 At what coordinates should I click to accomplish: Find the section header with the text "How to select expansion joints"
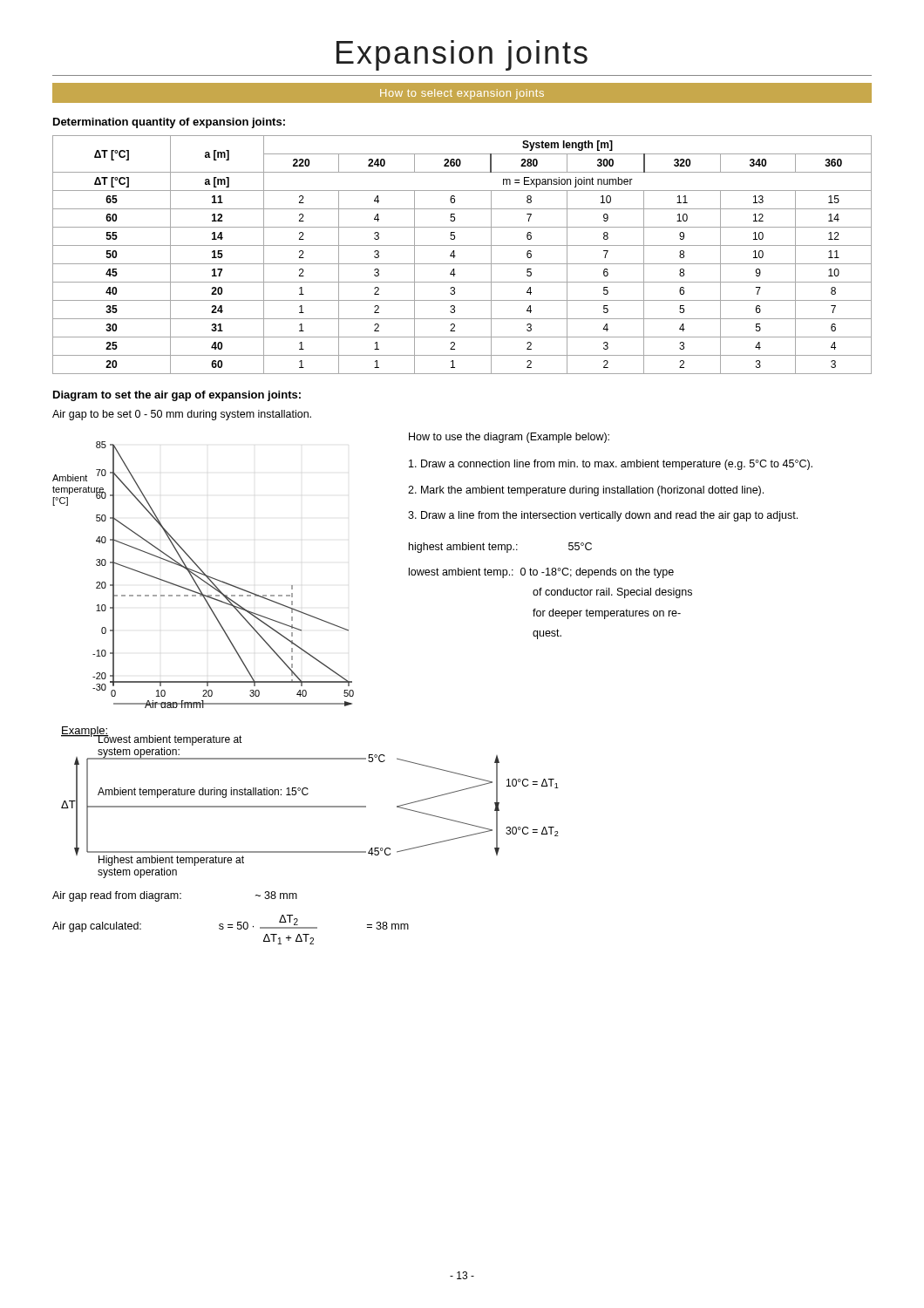point(462,93)
